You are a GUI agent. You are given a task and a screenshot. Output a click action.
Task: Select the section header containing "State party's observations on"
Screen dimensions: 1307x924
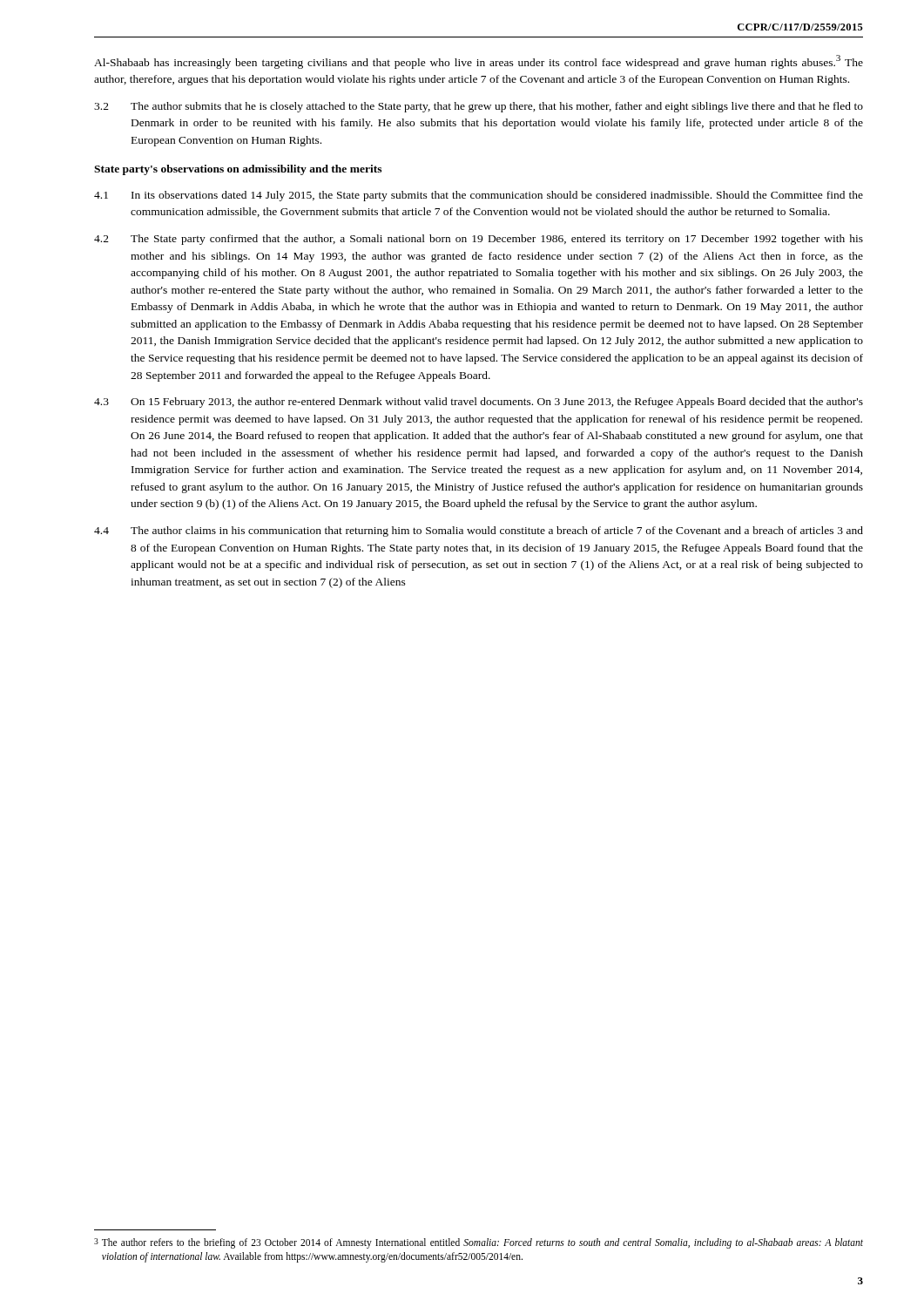(x=238, y=169)
